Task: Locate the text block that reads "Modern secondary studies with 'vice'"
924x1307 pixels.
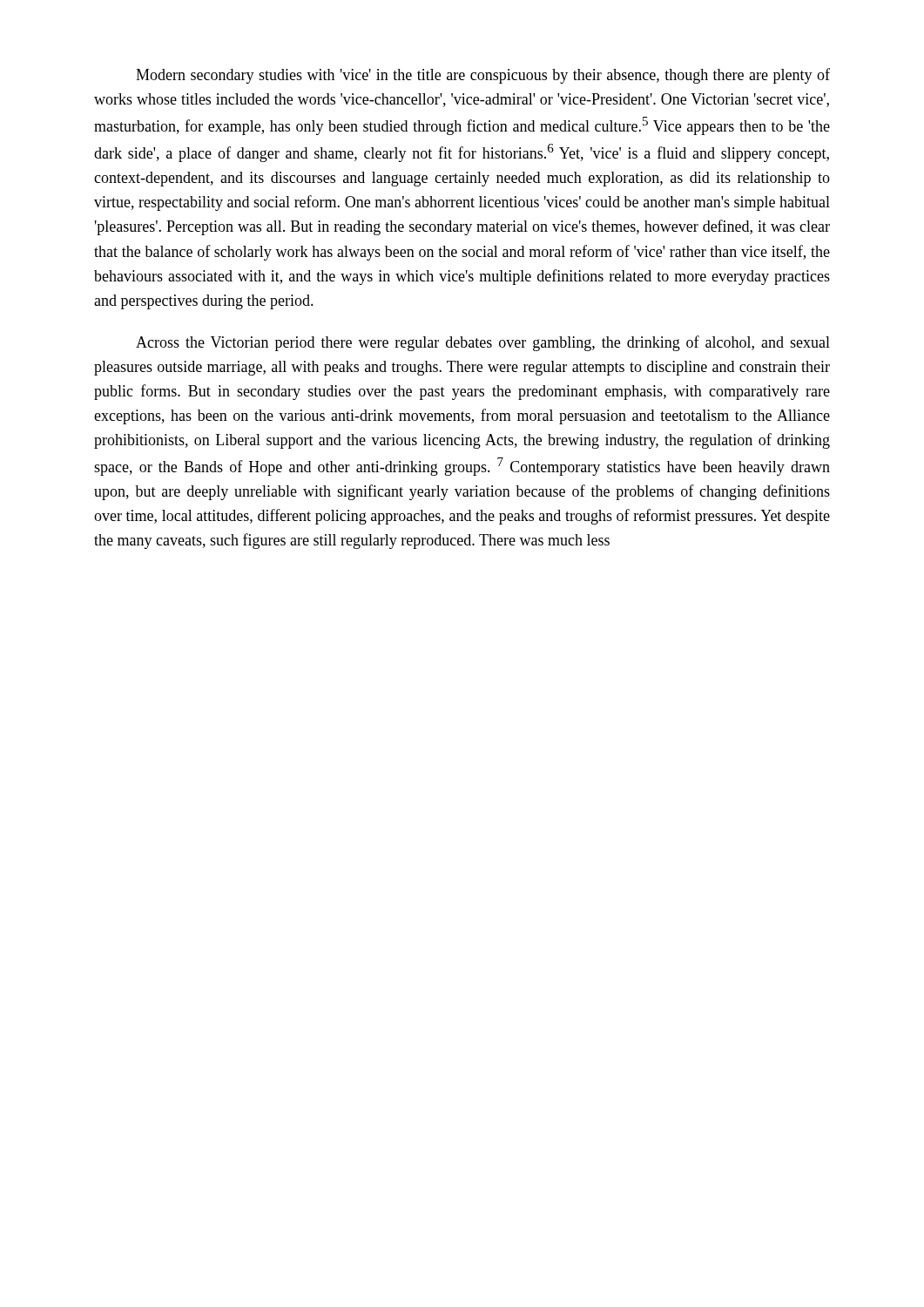Action: point(462,188)
